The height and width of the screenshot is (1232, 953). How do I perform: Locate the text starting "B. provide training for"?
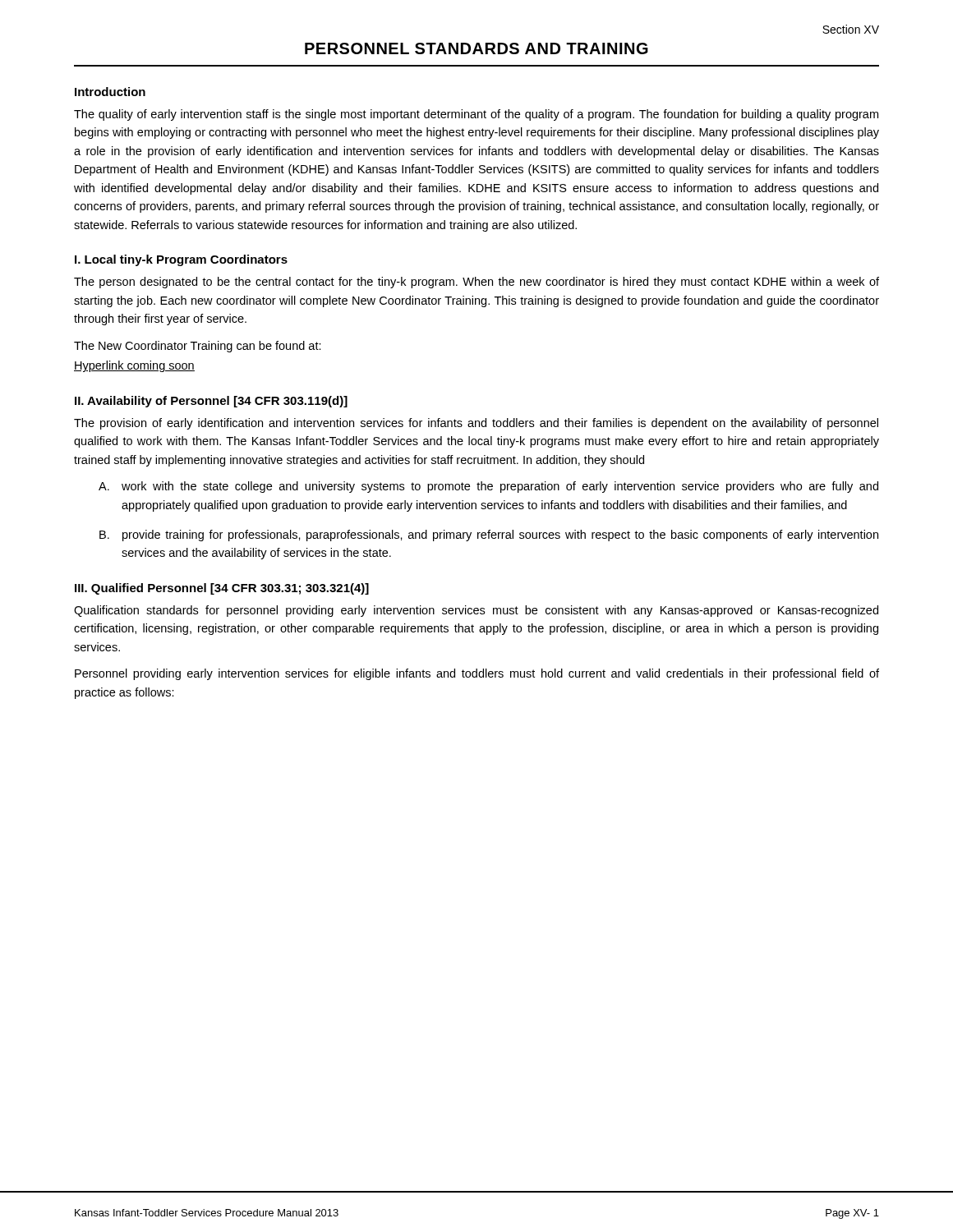(x=489, y=544)
